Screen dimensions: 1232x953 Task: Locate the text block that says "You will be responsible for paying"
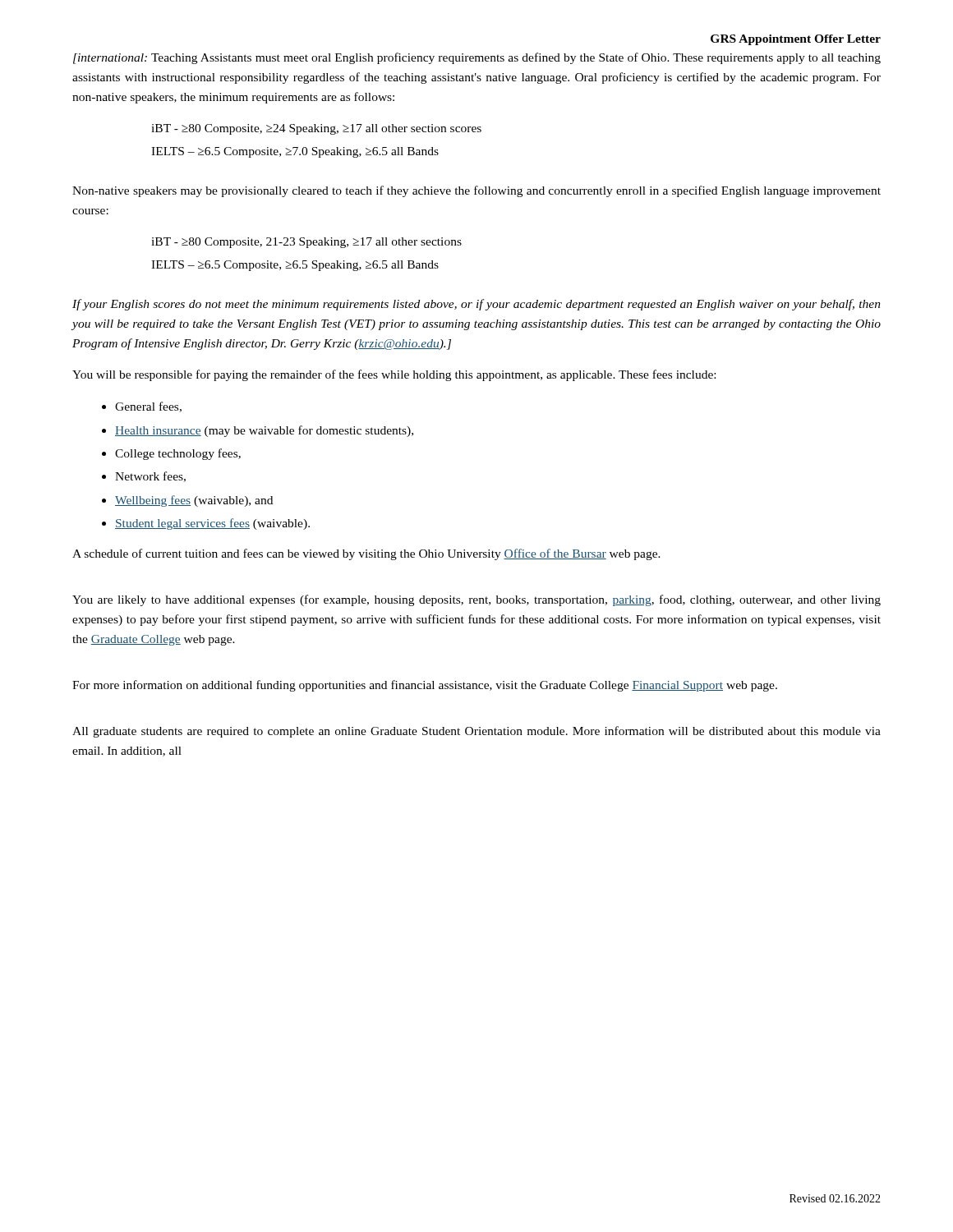point(395,374)
